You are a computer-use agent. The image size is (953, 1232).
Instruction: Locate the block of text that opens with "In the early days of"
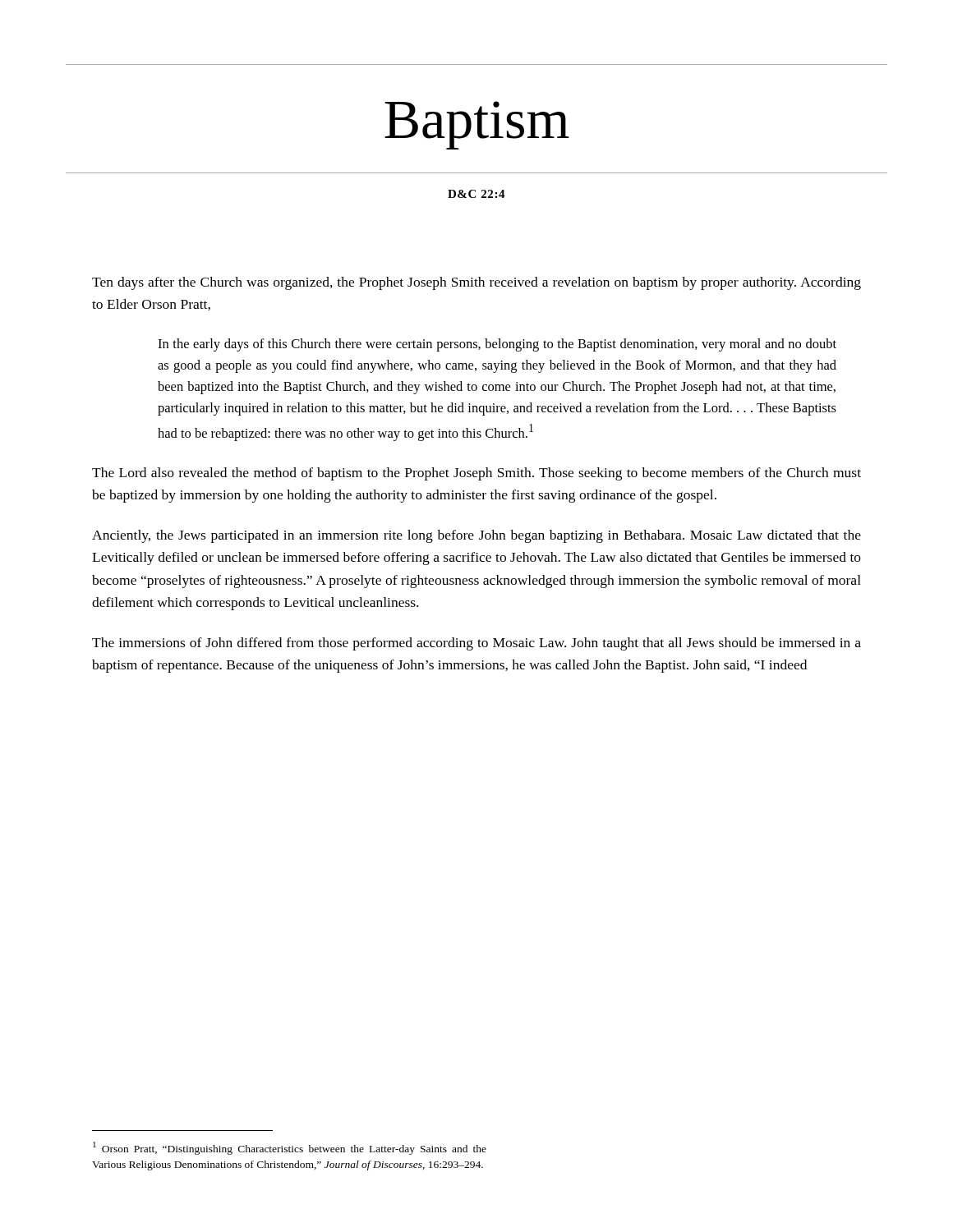coord(497,389)
